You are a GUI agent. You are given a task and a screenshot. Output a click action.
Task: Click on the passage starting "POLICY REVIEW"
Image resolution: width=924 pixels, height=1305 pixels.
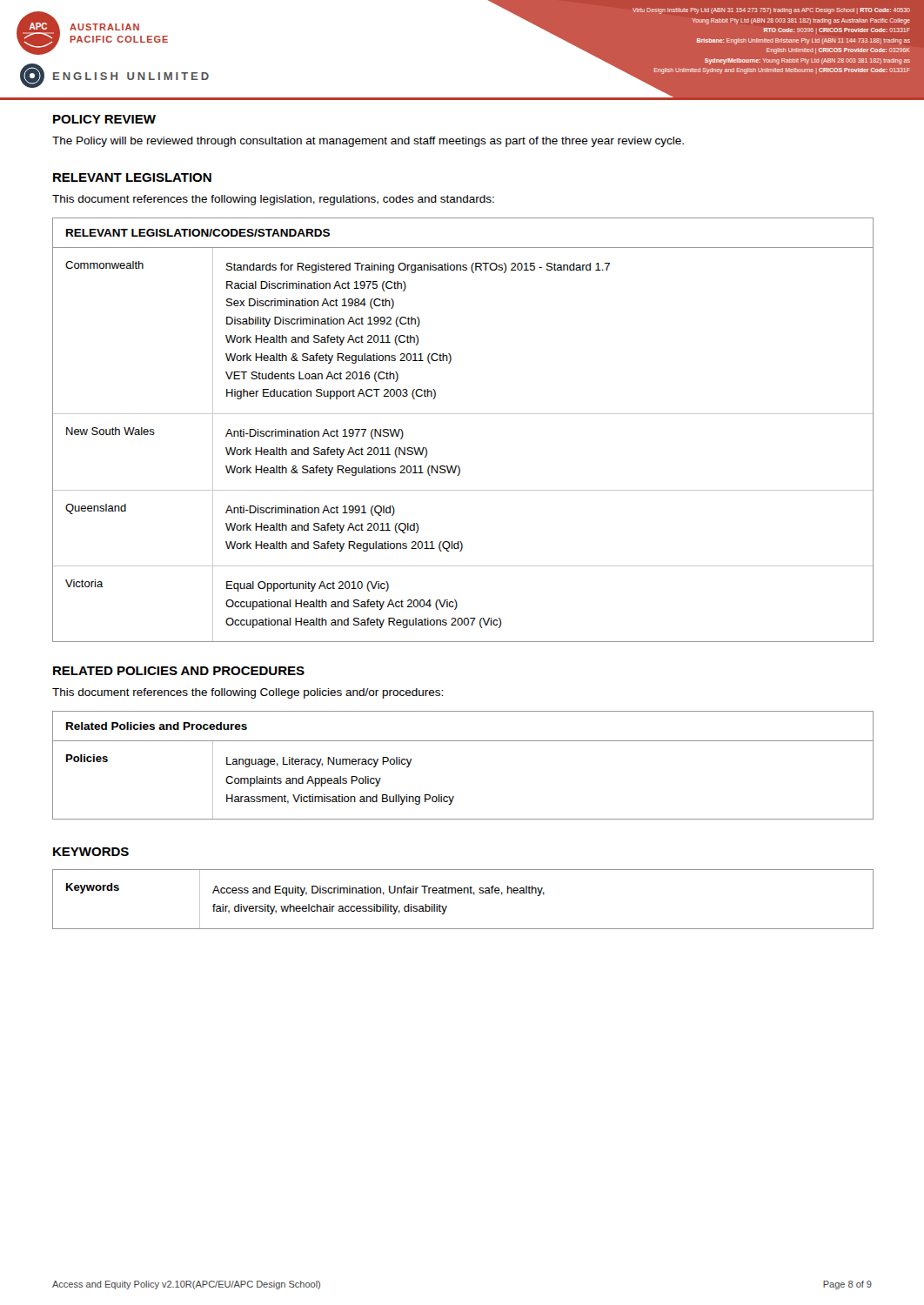tap(104, 119)
